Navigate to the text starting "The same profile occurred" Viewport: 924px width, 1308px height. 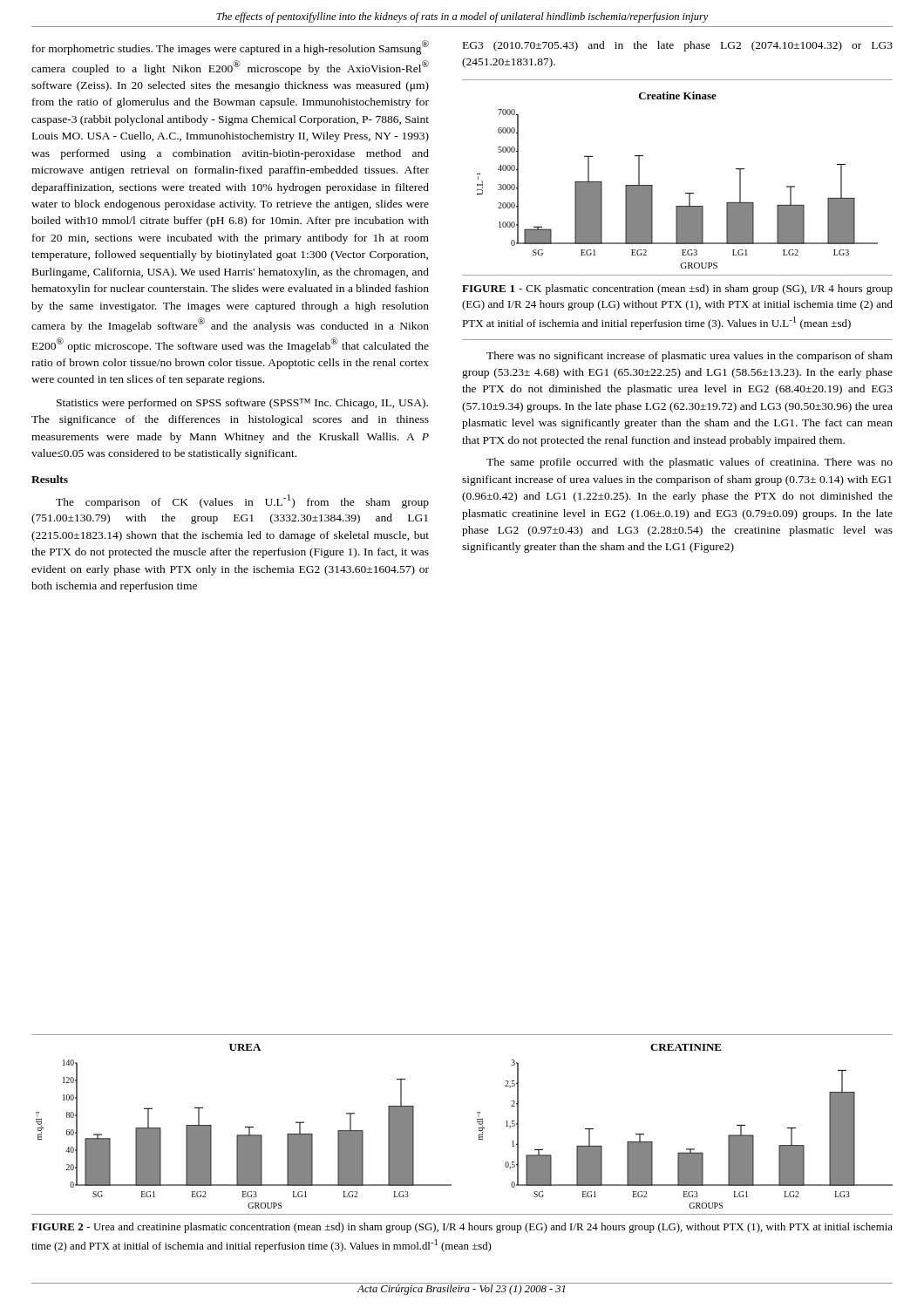tap(677, 504)
